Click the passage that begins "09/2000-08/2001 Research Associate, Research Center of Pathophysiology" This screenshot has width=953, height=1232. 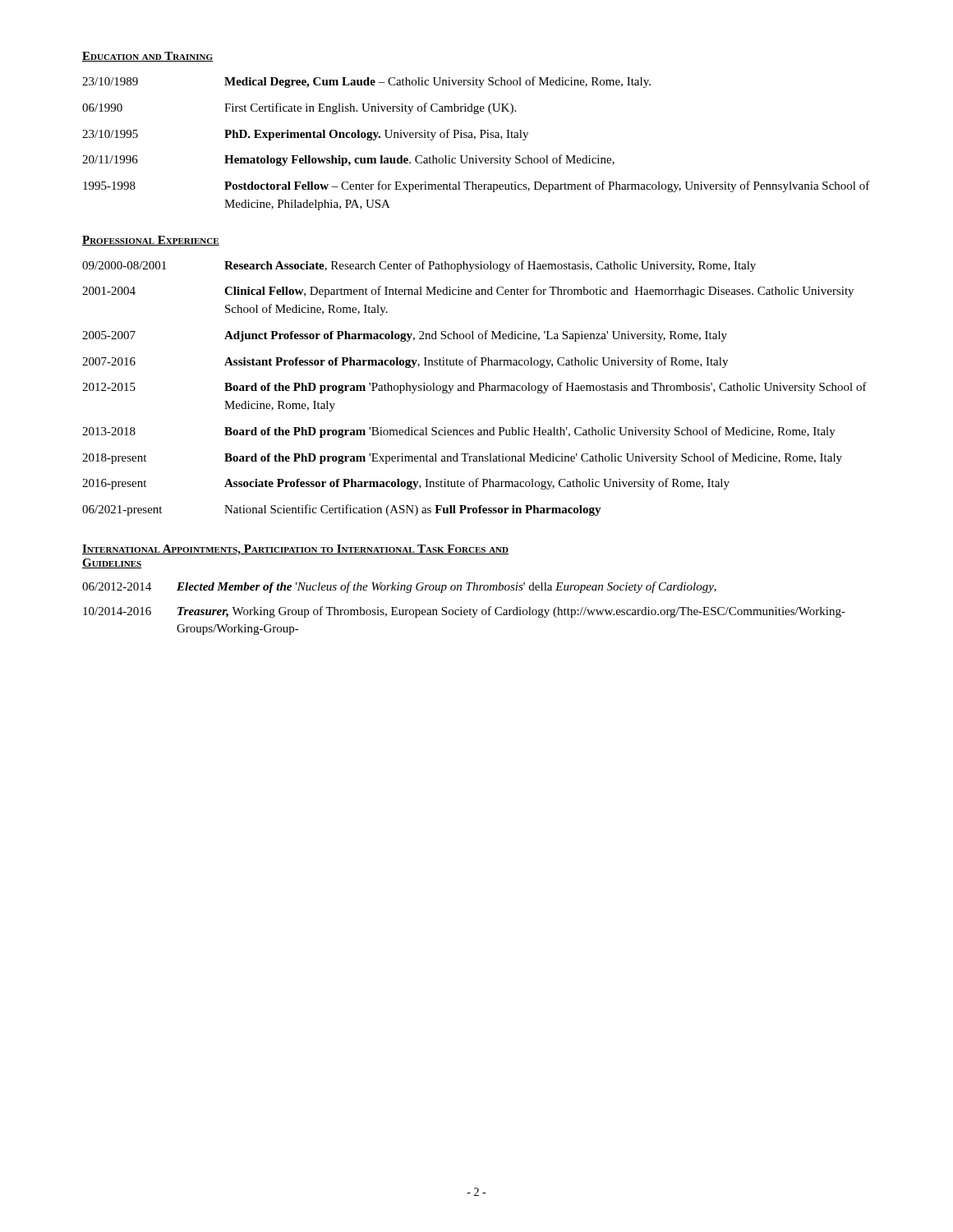click(x=476, y=266)
